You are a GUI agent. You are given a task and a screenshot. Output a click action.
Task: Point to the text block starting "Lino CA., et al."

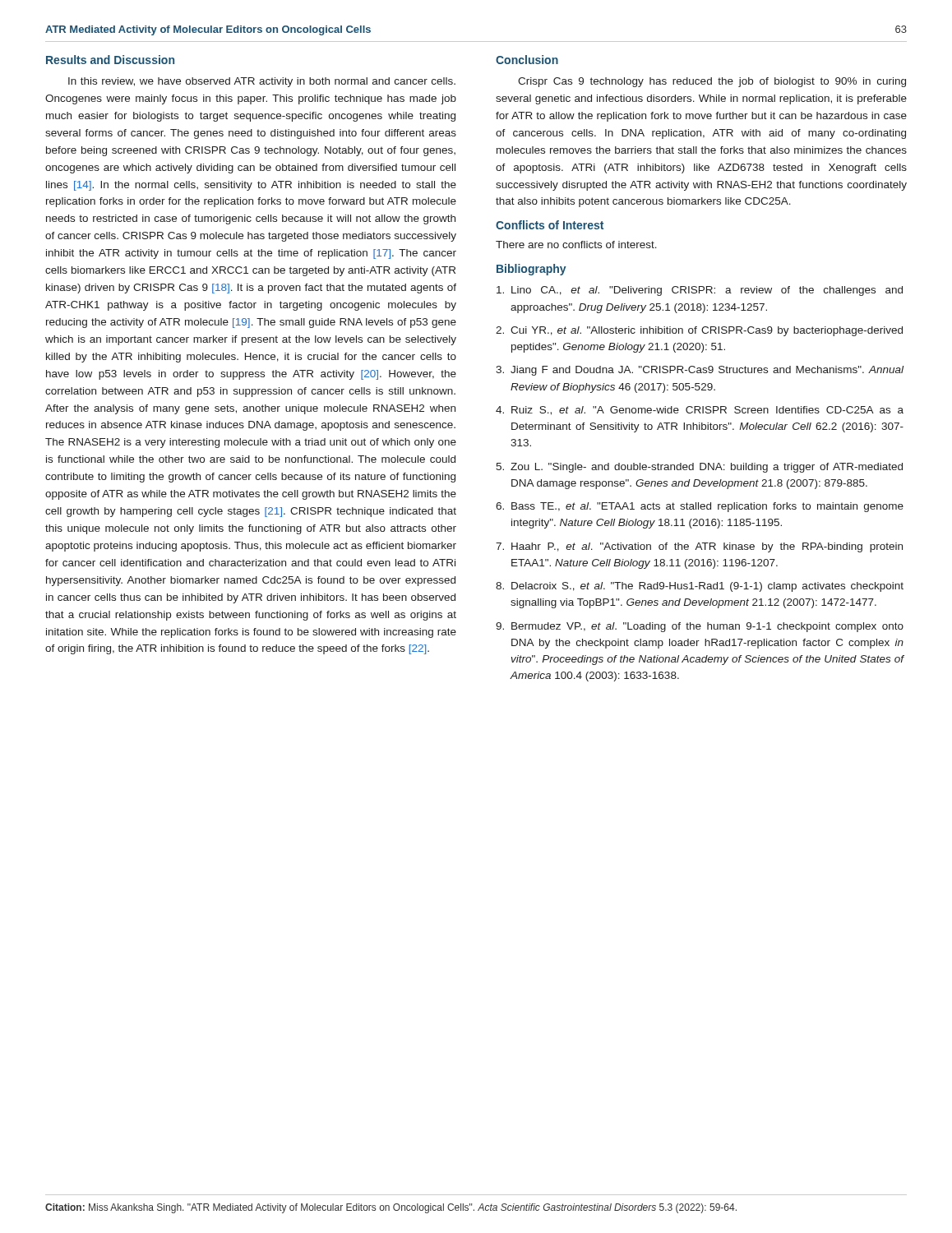pyautogui.click(x=700, y=299)
